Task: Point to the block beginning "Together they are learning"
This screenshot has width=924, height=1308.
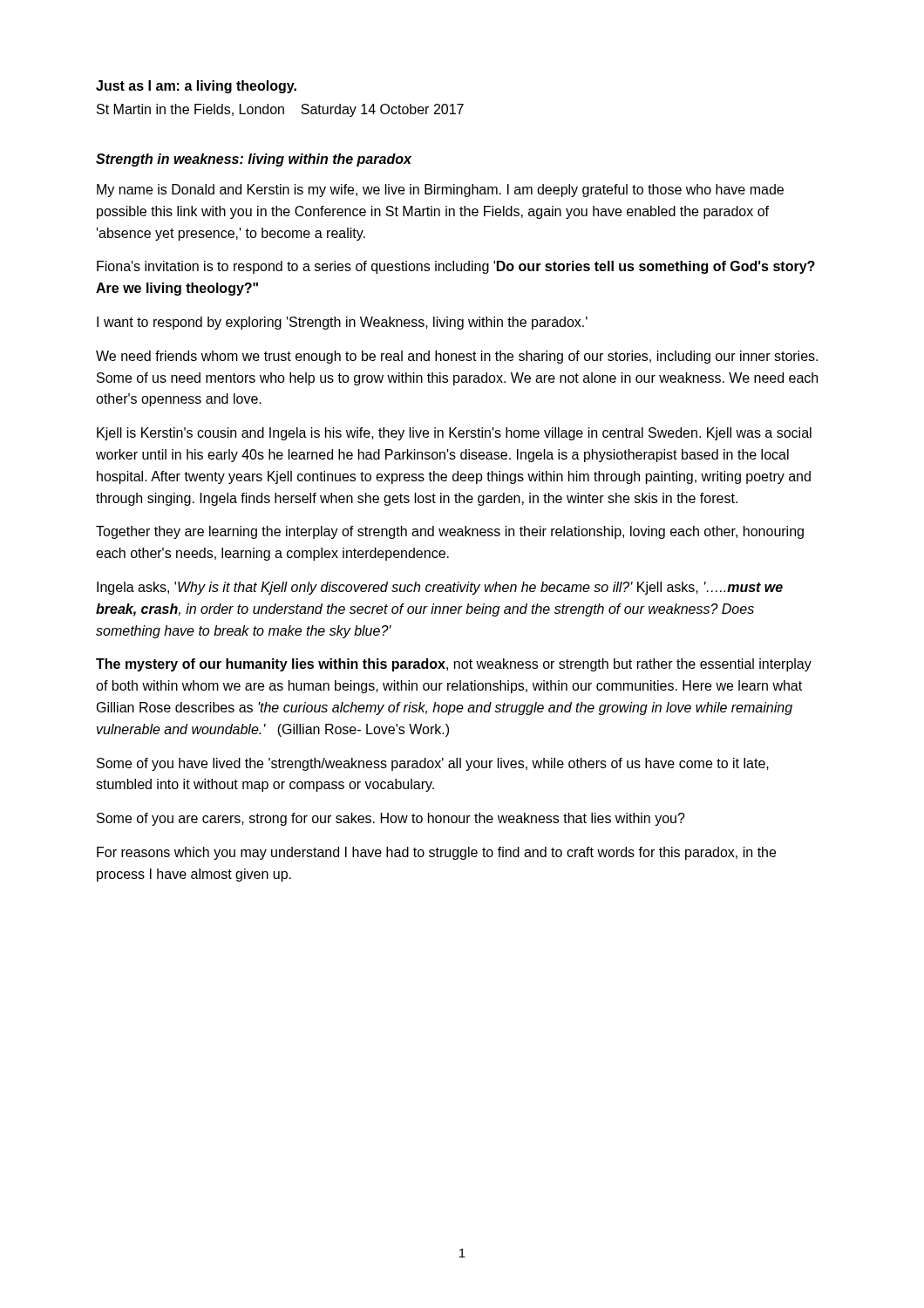Action: coord(450,543)
